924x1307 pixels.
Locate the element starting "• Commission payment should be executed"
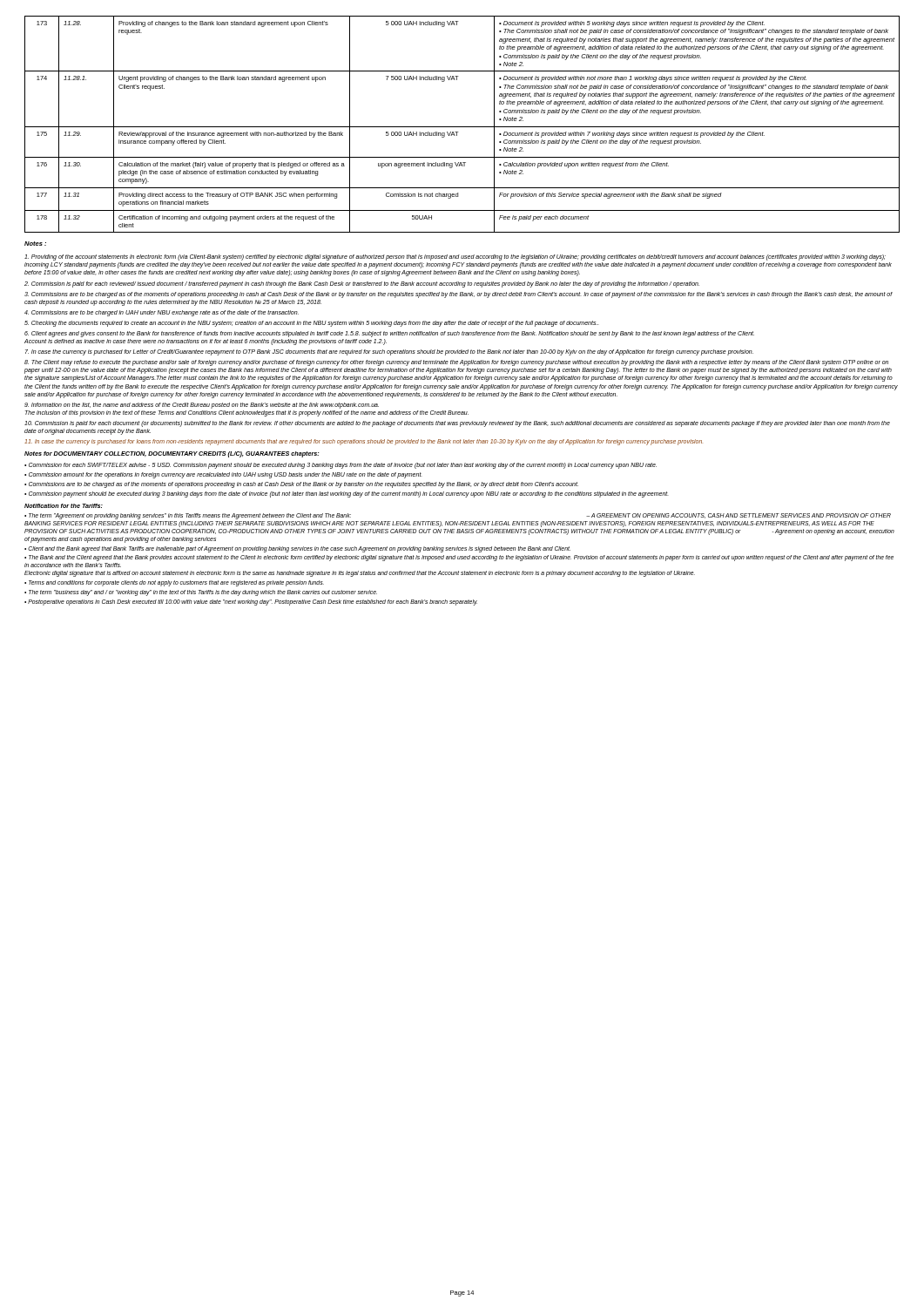[347, 493]
